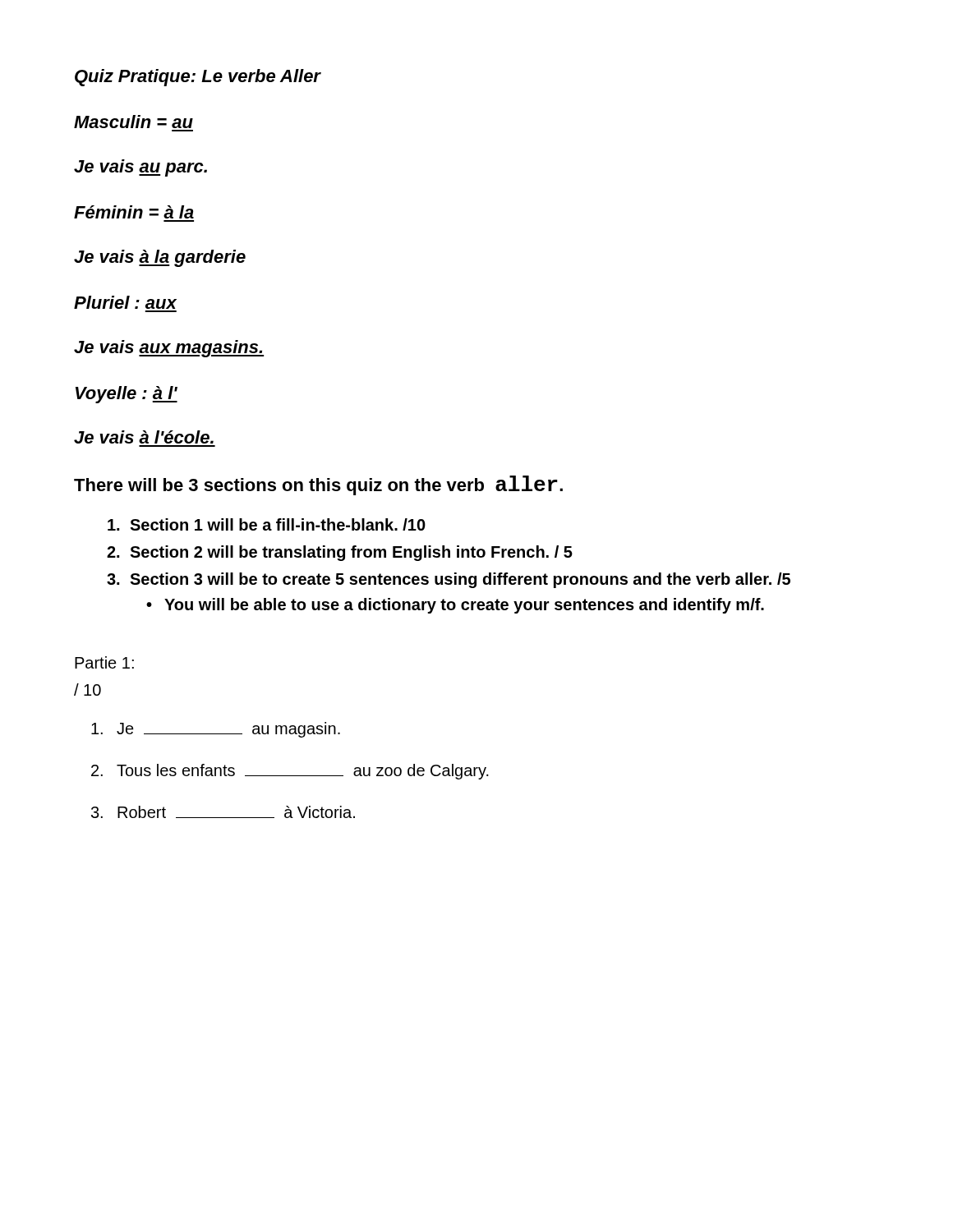Locate the text "Je vais à l'école."
The width and height of the screenshot is (953, 1232).
pos(144,437)
